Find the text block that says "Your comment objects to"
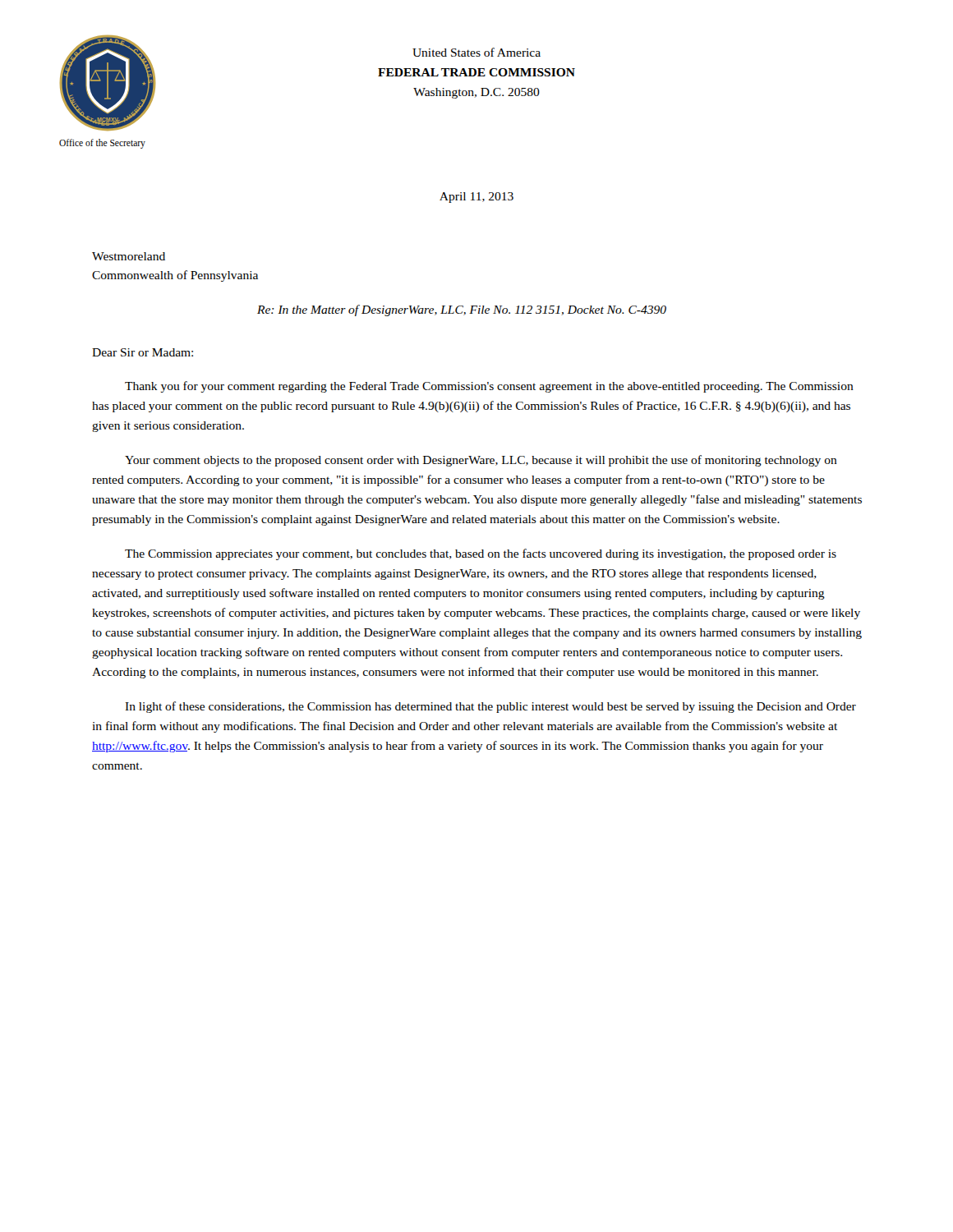This screenshot has width=953, height=1232. coord(477,489)
